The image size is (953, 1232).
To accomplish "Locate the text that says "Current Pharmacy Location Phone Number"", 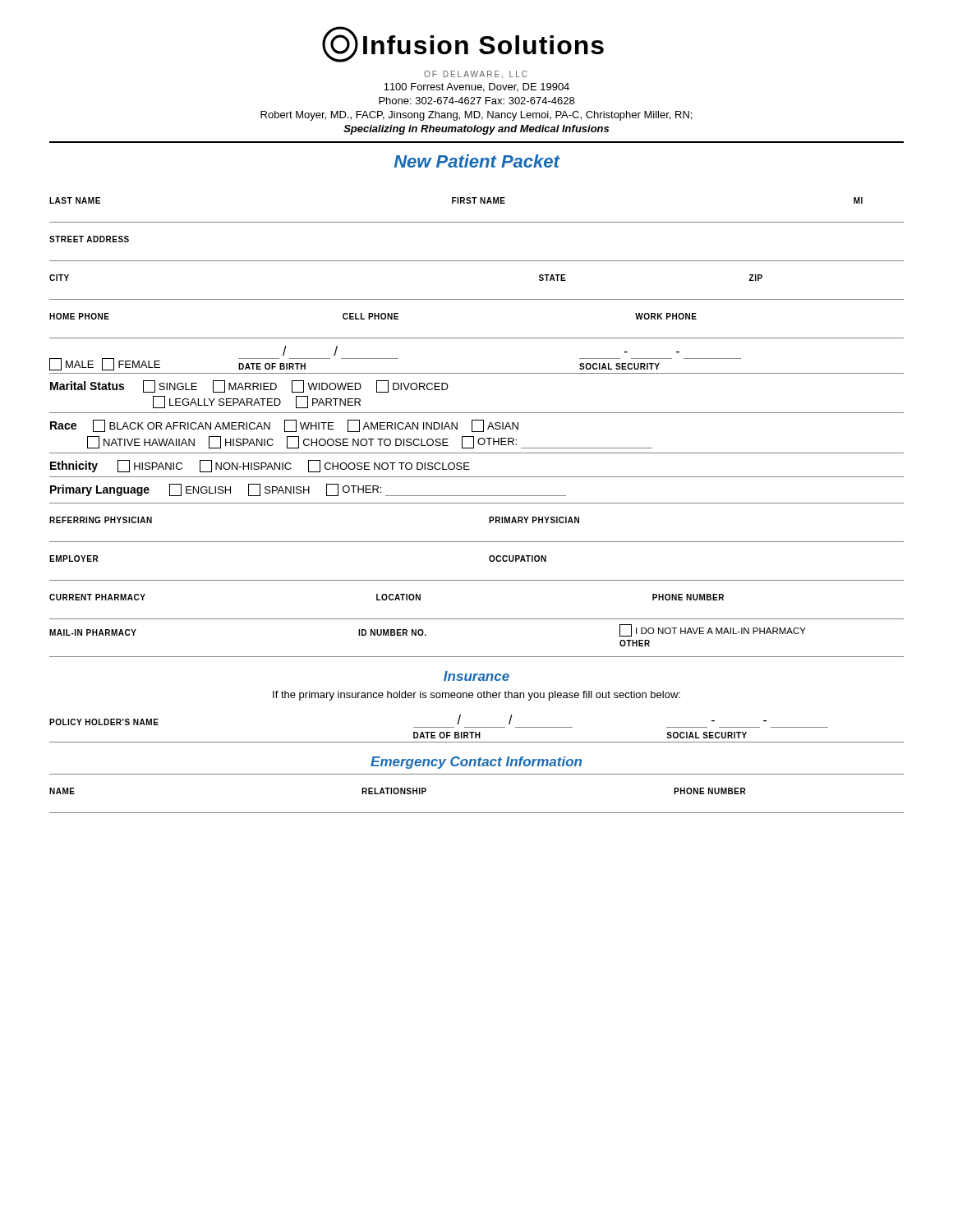I will pyautogui.click(x=387, y=597).
